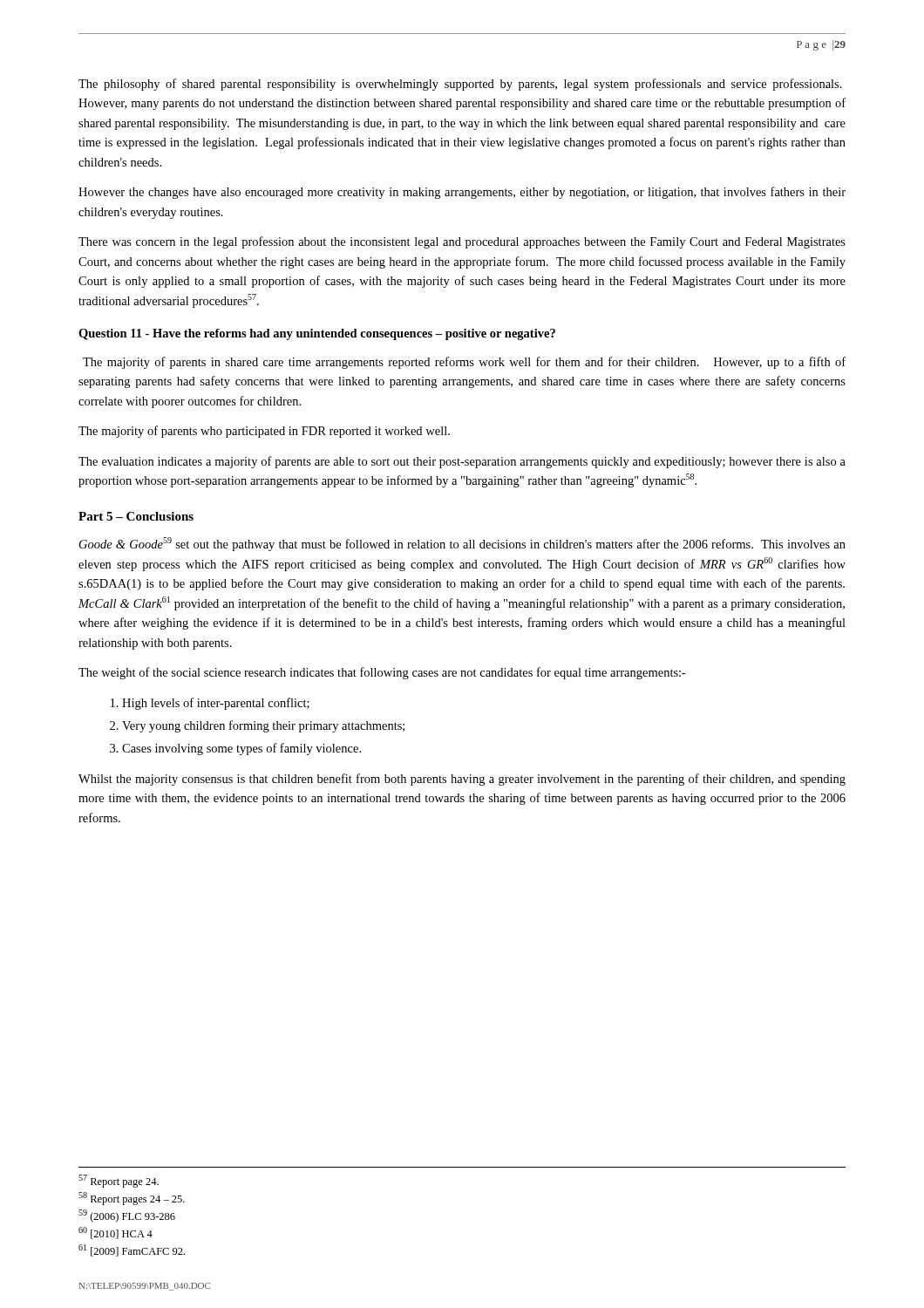Image resolution: width=924 pixels, height=1308 pixels.
Task: Locate the footnote that says "60 [2010] HCA 4"
Action: 116,1233
